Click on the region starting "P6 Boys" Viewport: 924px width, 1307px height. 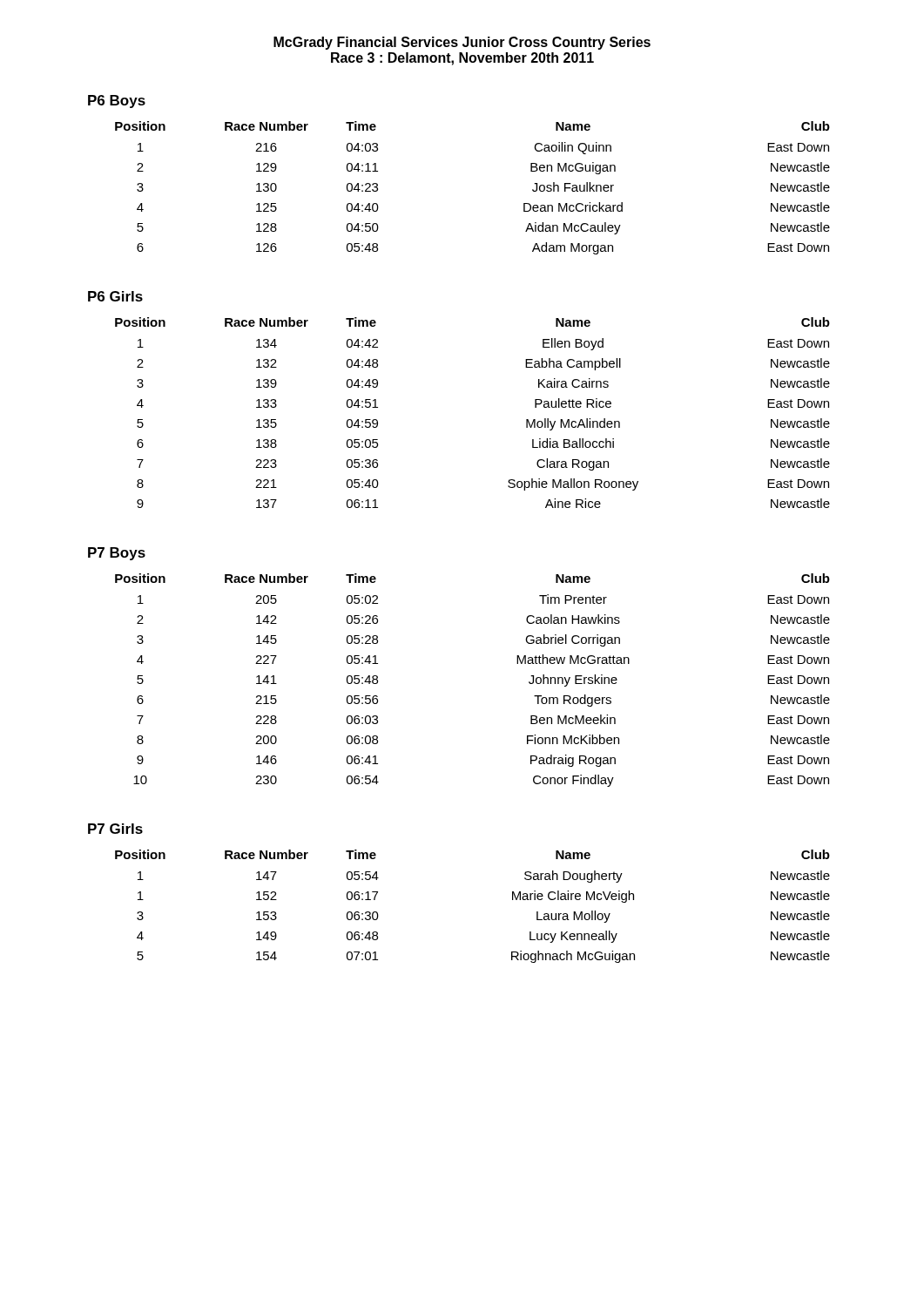click(116, 101)
